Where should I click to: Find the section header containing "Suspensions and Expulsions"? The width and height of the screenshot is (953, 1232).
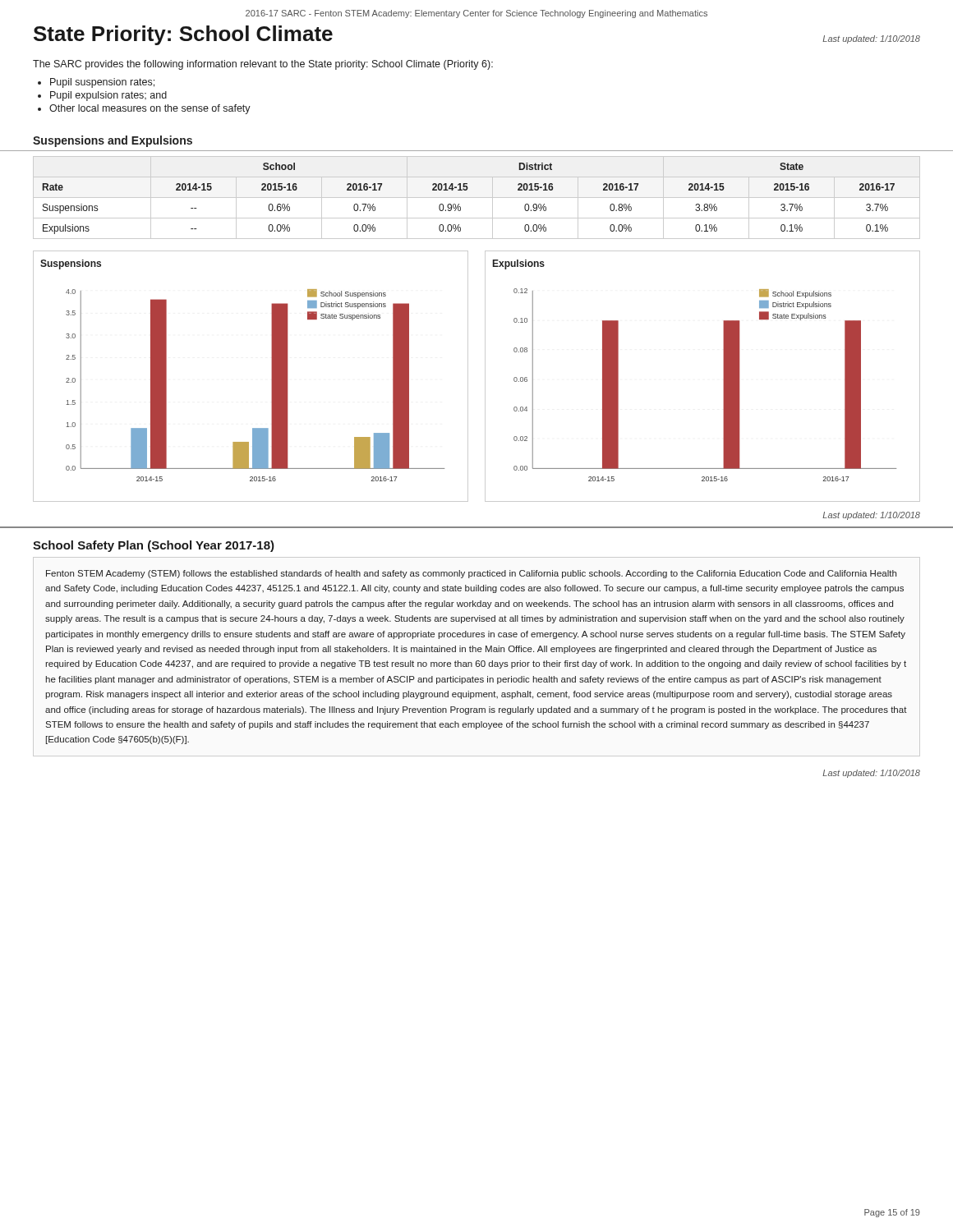(113, 140)
